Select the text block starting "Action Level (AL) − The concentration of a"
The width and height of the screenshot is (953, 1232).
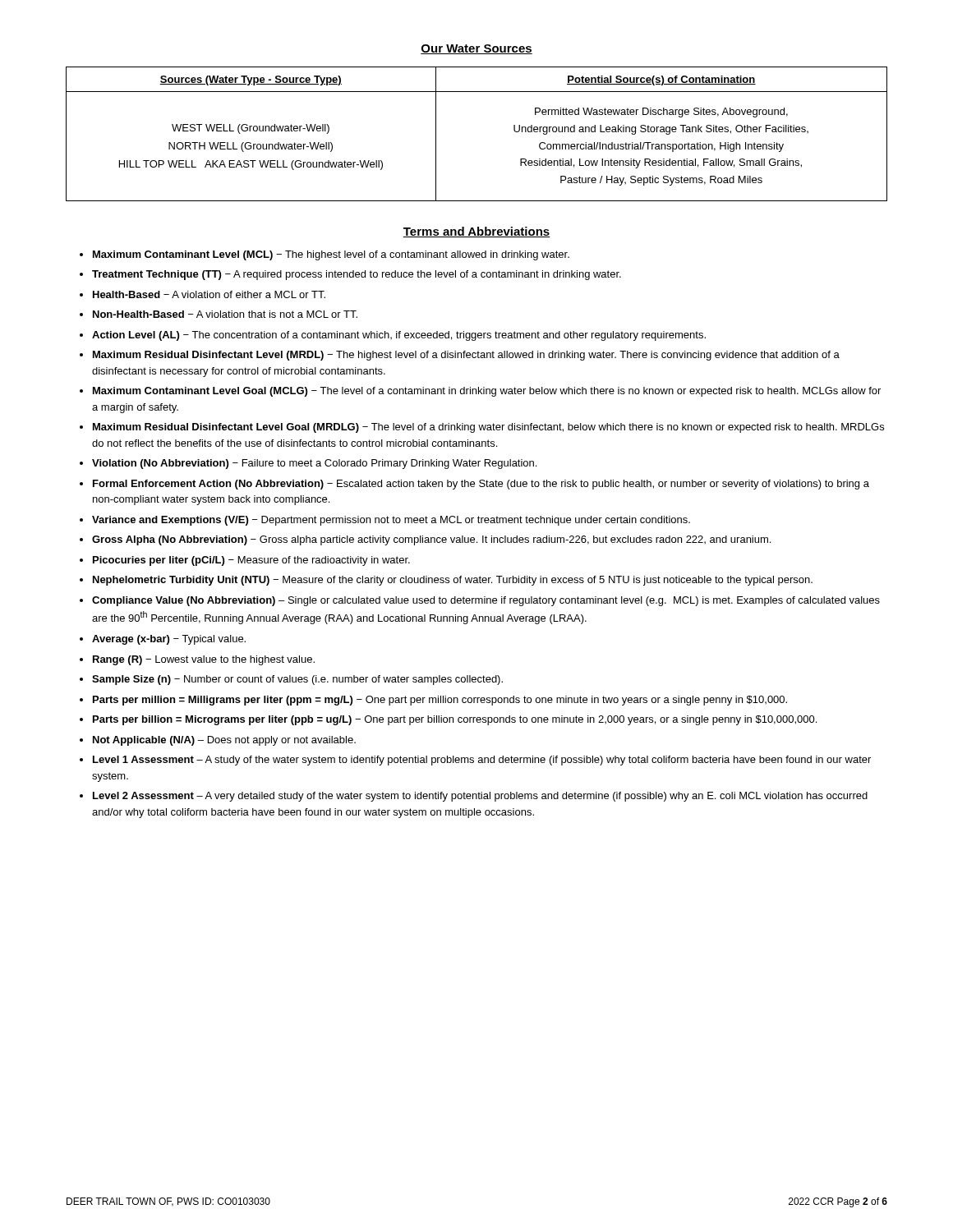pos(399,335)
